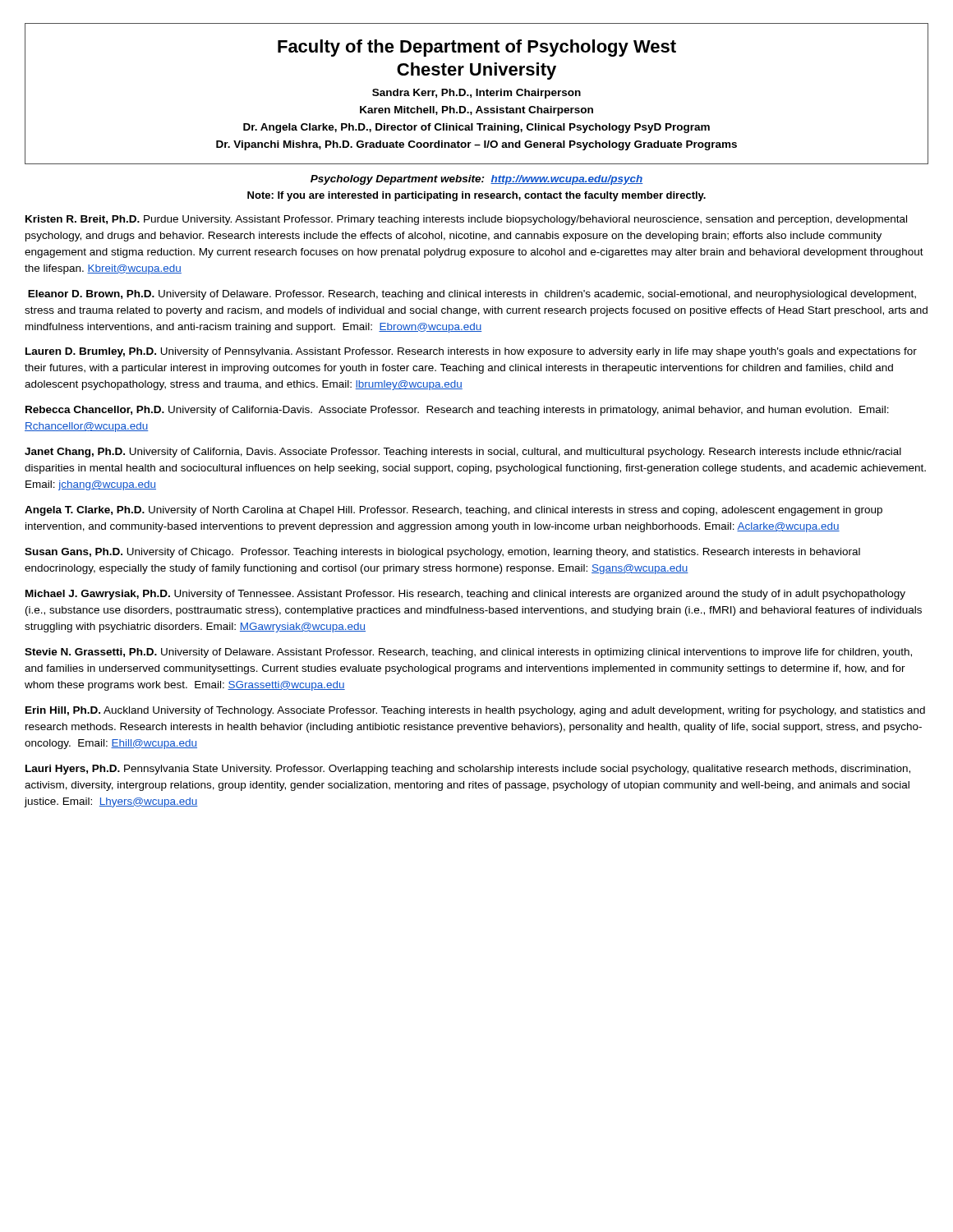Locate the text that says "Psychology Department website: http://www.wcupa.edu/psych"
953x1232 pixels.
[x=476, y=178]
